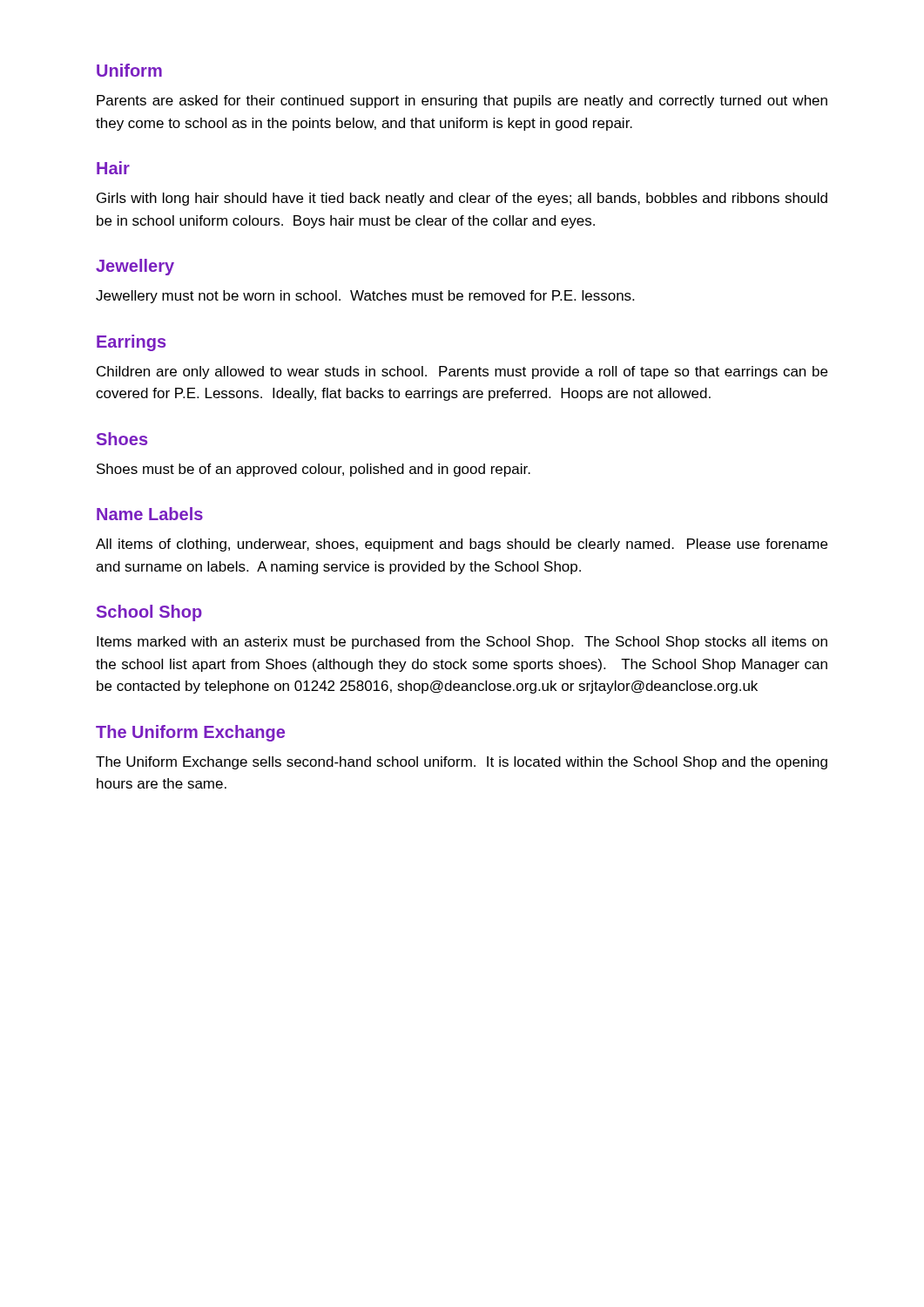The height and width of the screenshot is (1307, 924).
Task: Select the text block that reads "Items marked with an"
Action: pos(462,664)
